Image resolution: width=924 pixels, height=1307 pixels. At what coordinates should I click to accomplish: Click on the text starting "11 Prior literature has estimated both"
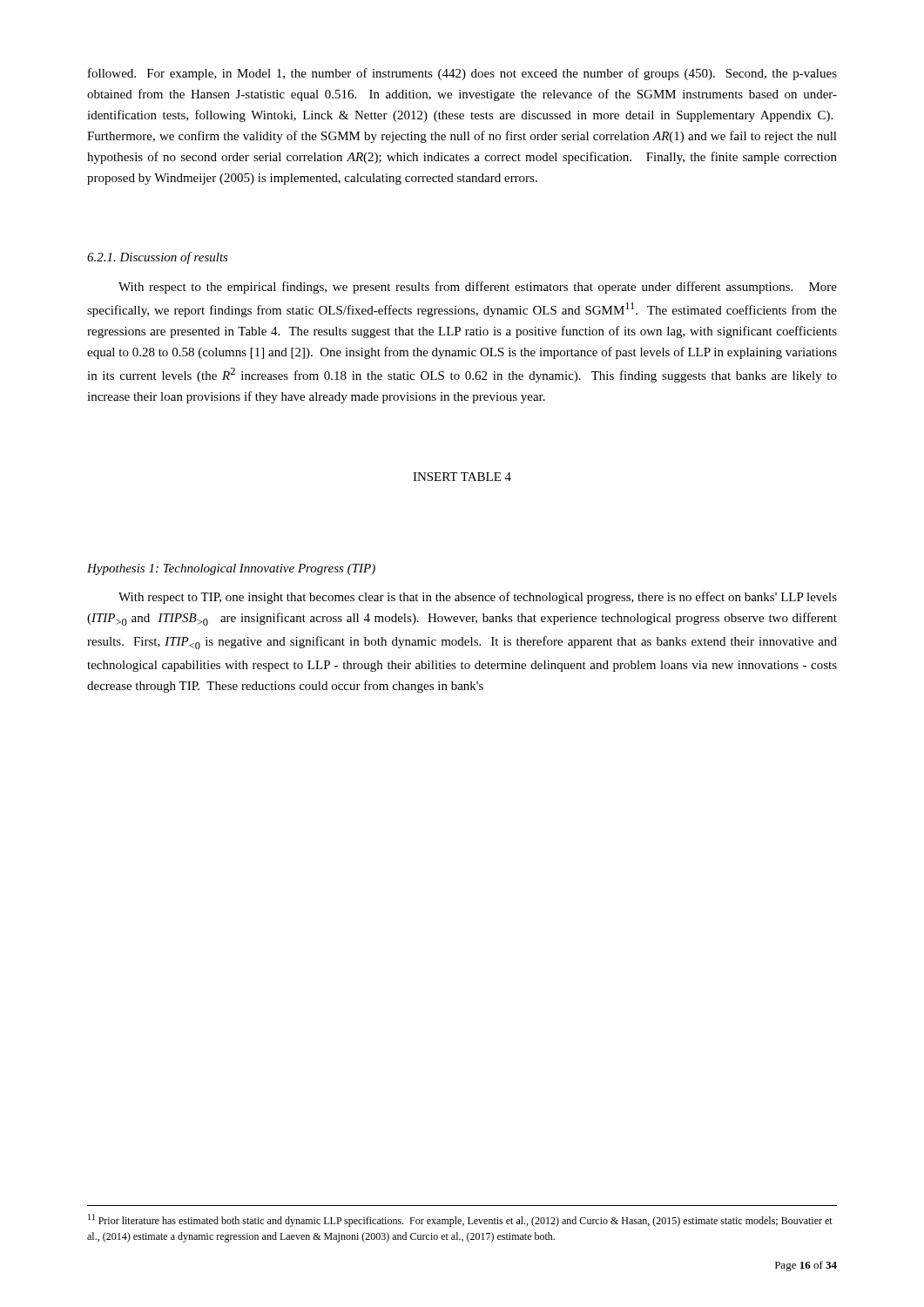tap(460, 1227)
